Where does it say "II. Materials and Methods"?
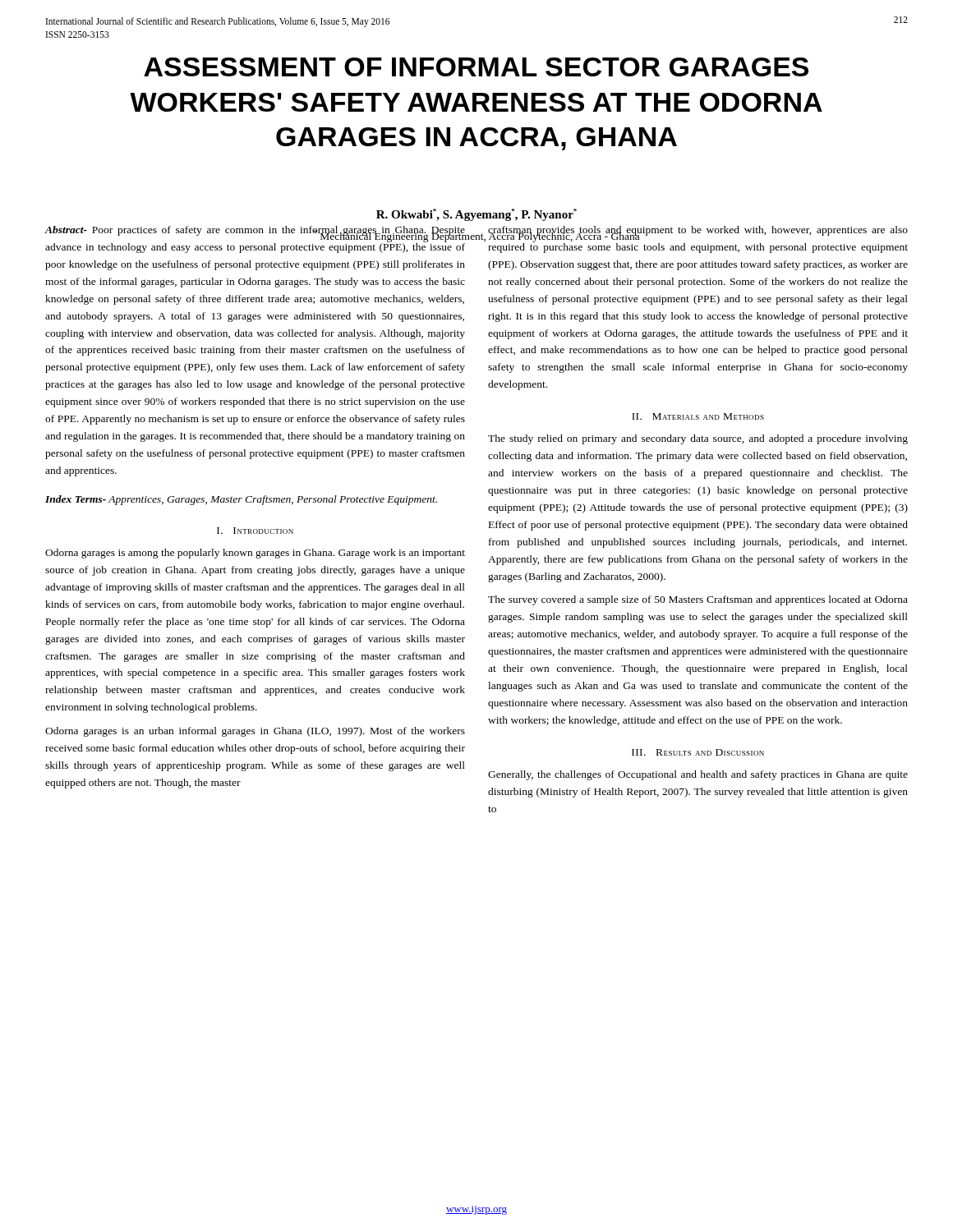The height and width of the screenshot is (1232, 953). coord(698,416)
